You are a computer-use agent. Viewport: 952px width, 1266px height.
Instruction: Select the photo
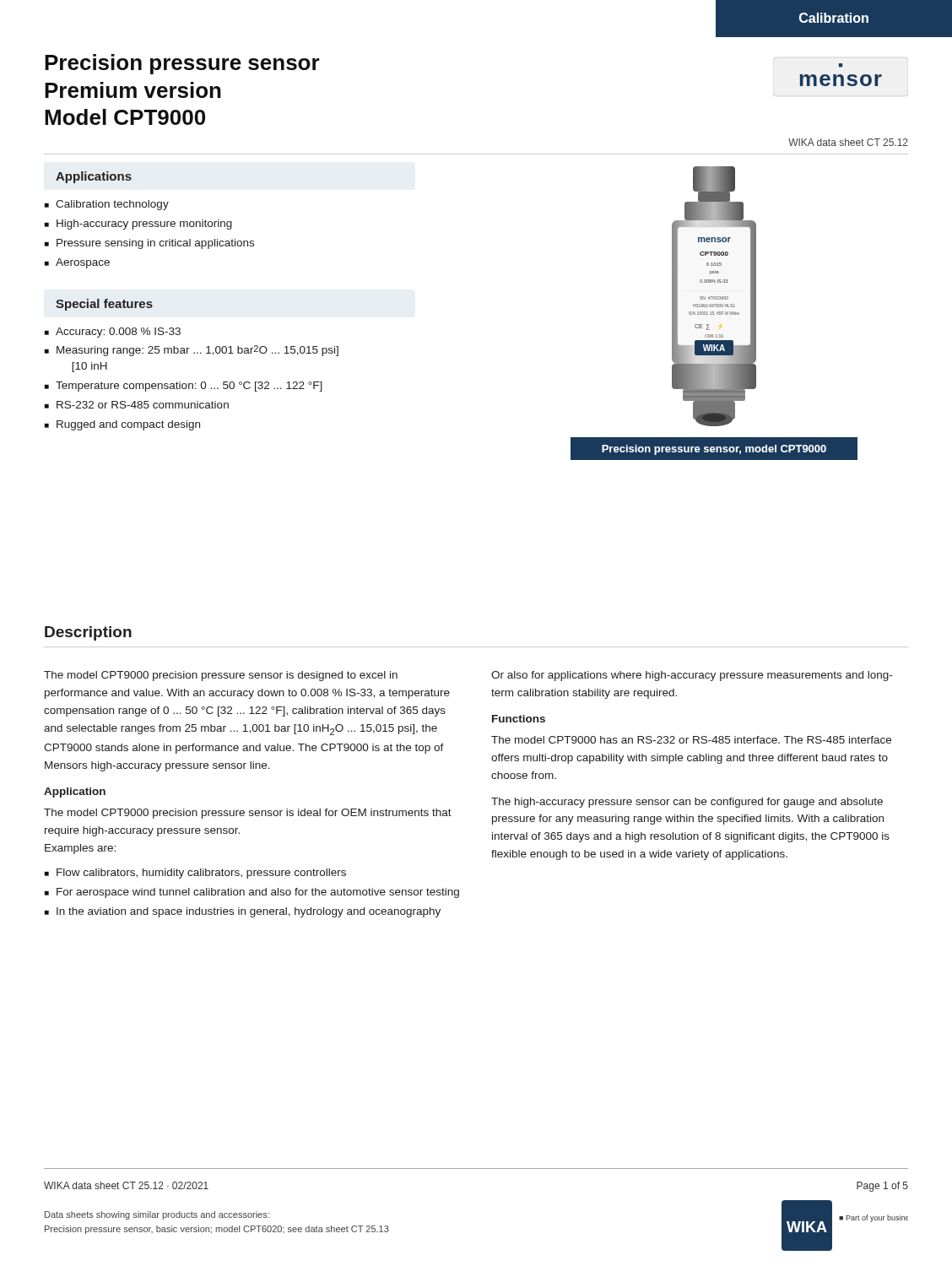tap(714, 297)
